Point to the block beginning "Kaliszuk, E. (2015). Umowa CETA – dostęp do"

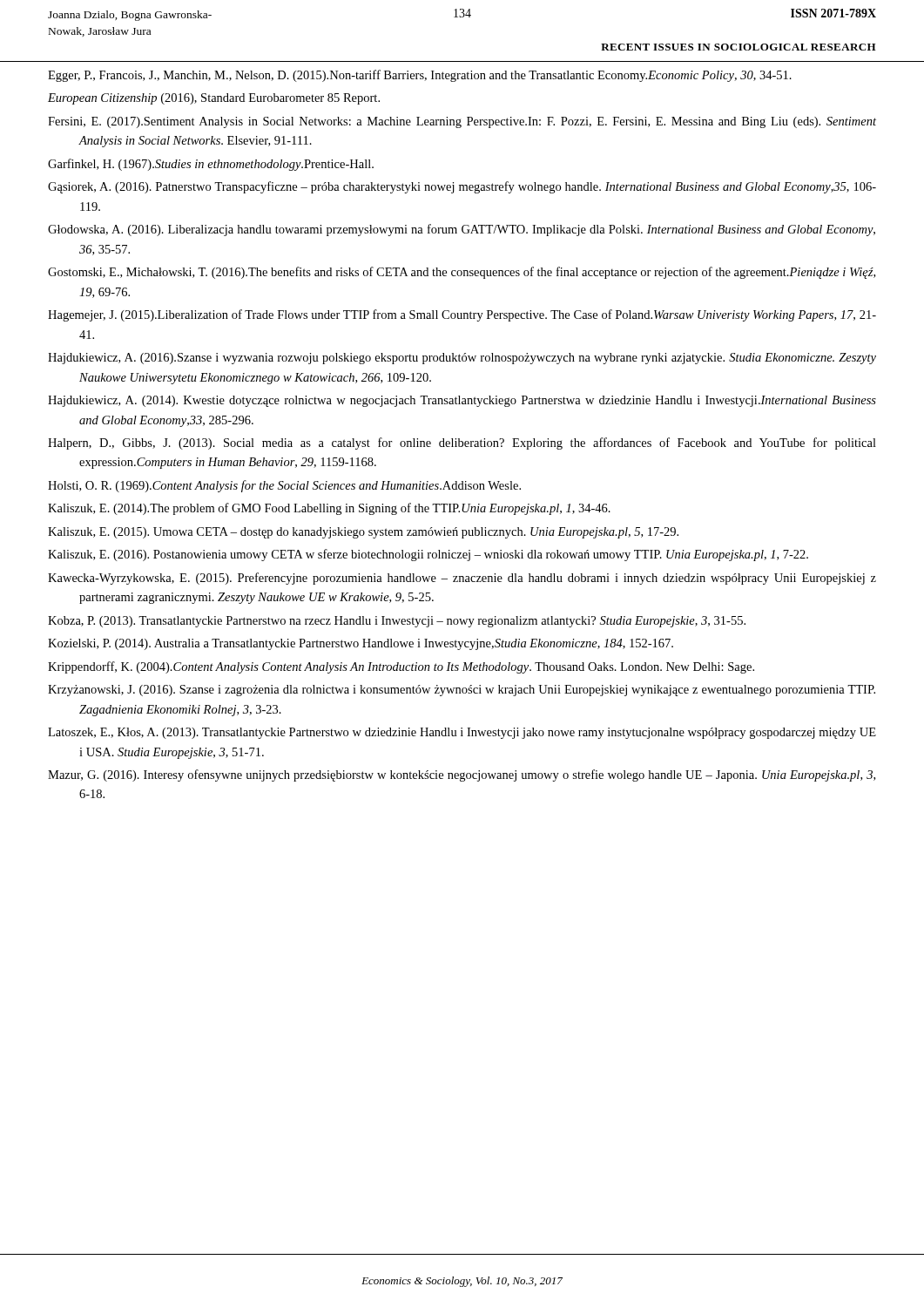click(x=364, y=531)
